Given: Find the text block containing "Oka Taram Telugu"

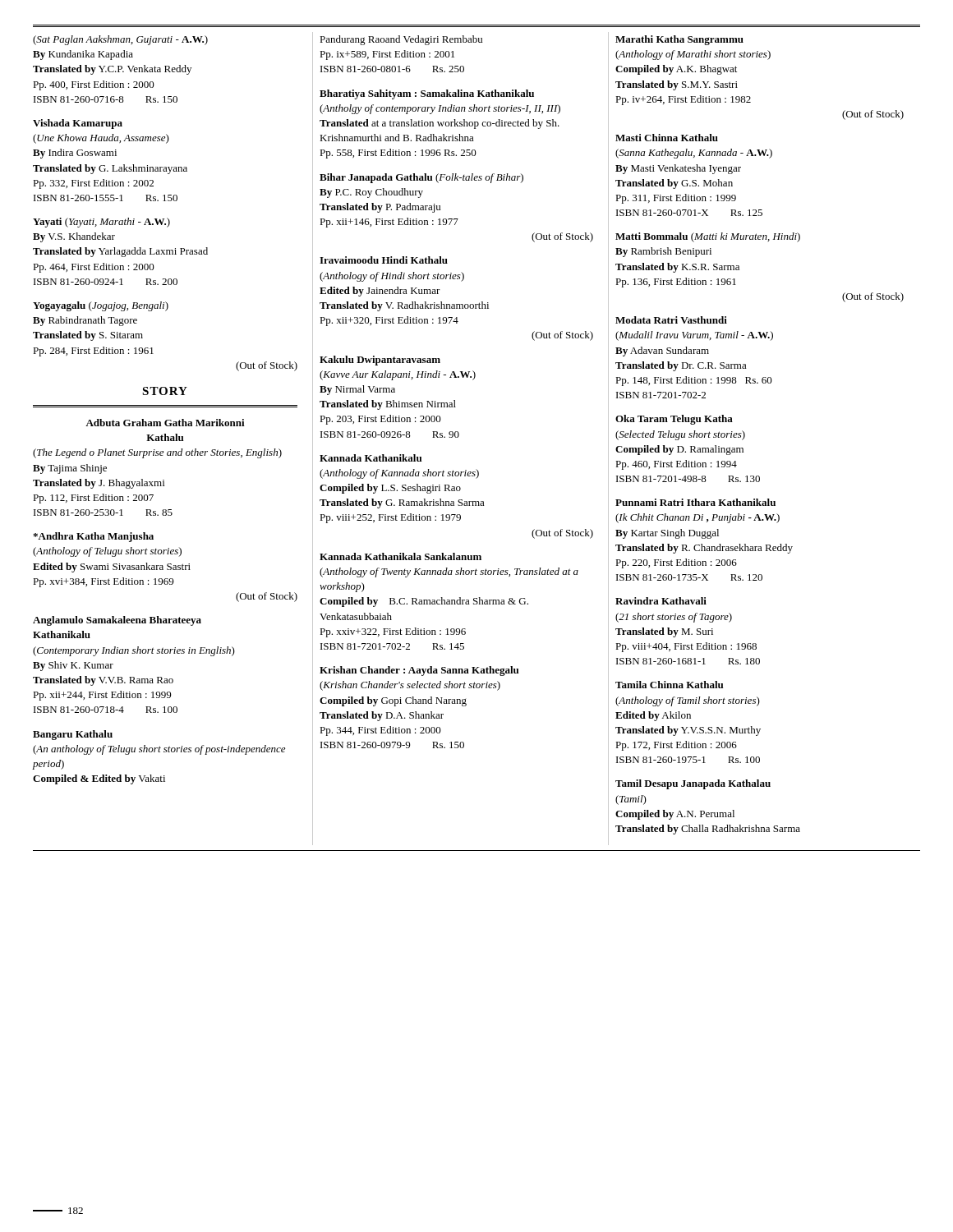Looking at the screenshot, I should point(674,420).
